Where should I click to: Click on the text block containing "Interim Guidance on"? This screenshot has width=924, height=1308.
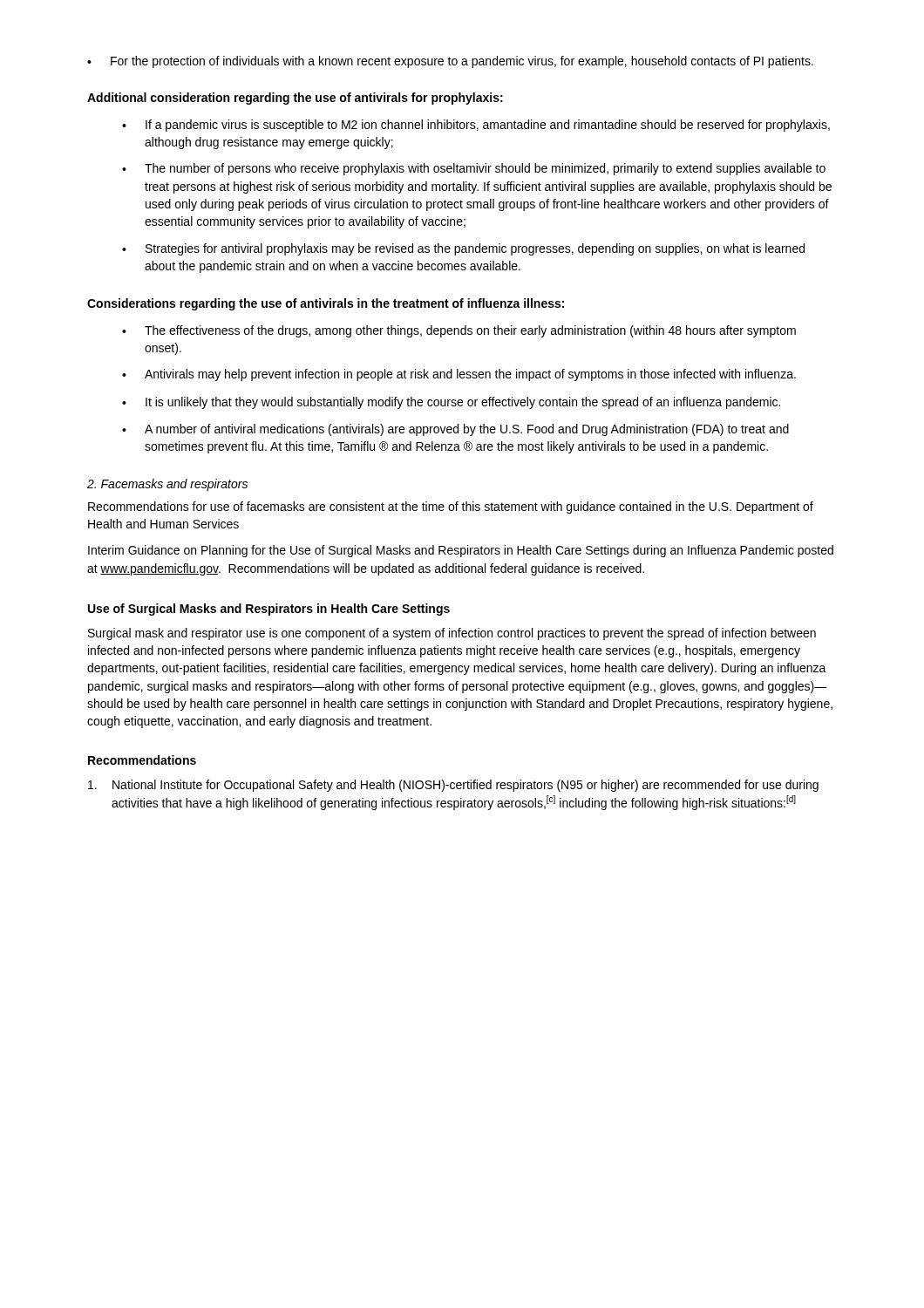(x=461, y=559)
